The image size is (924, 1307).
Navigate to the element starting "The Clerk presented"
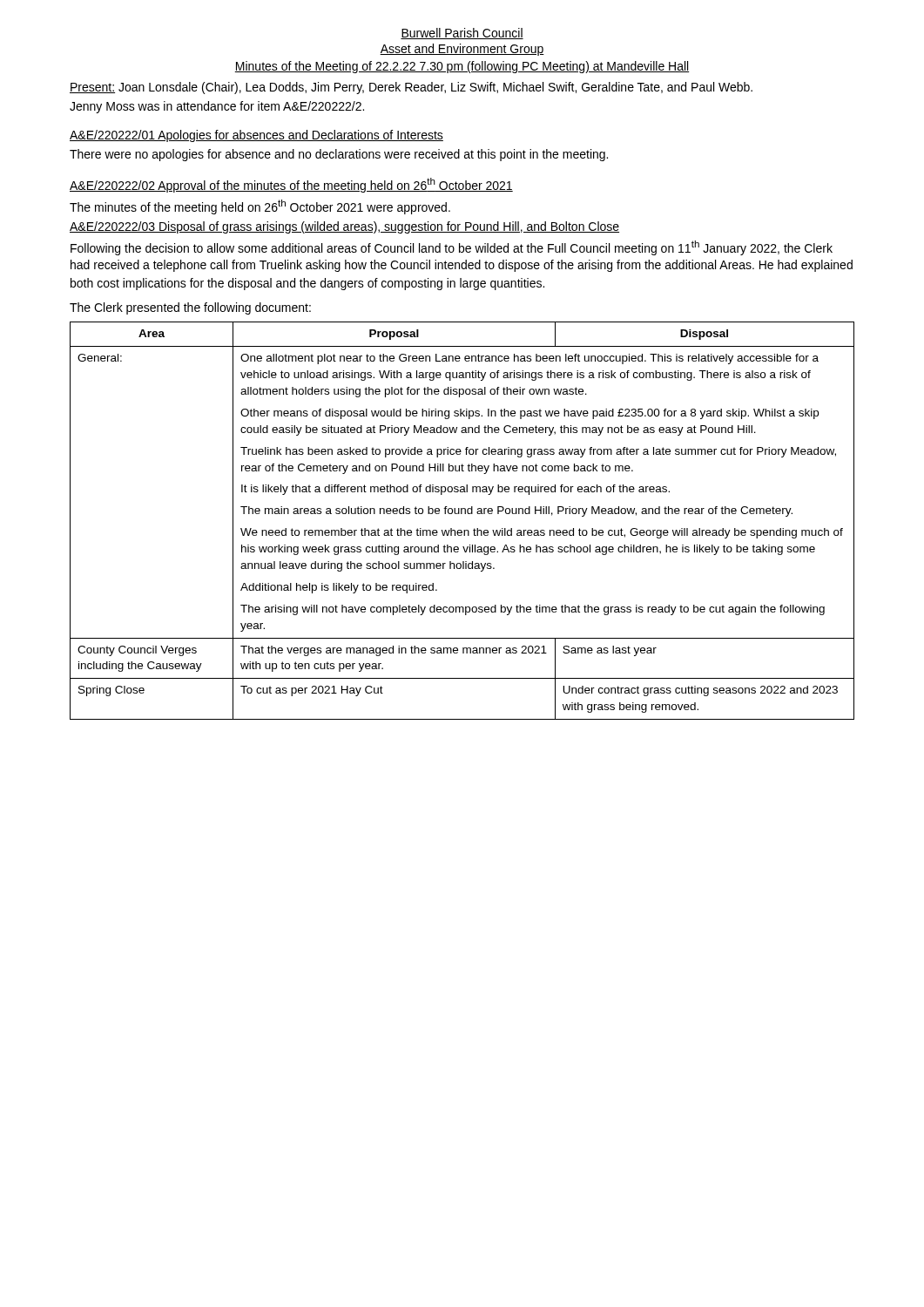coord(191,308)
